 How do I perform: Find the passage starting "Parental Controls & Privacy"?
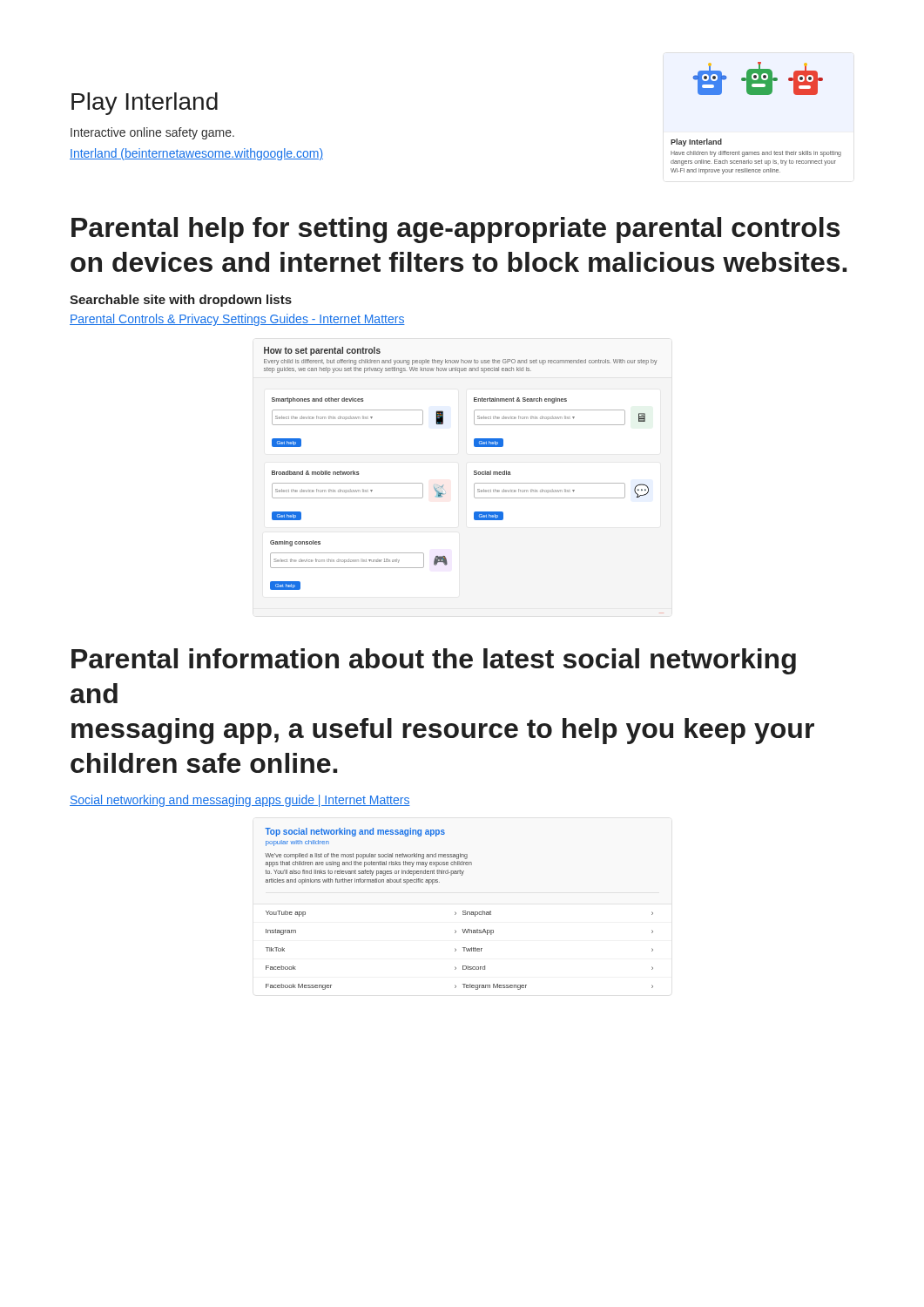237,319
